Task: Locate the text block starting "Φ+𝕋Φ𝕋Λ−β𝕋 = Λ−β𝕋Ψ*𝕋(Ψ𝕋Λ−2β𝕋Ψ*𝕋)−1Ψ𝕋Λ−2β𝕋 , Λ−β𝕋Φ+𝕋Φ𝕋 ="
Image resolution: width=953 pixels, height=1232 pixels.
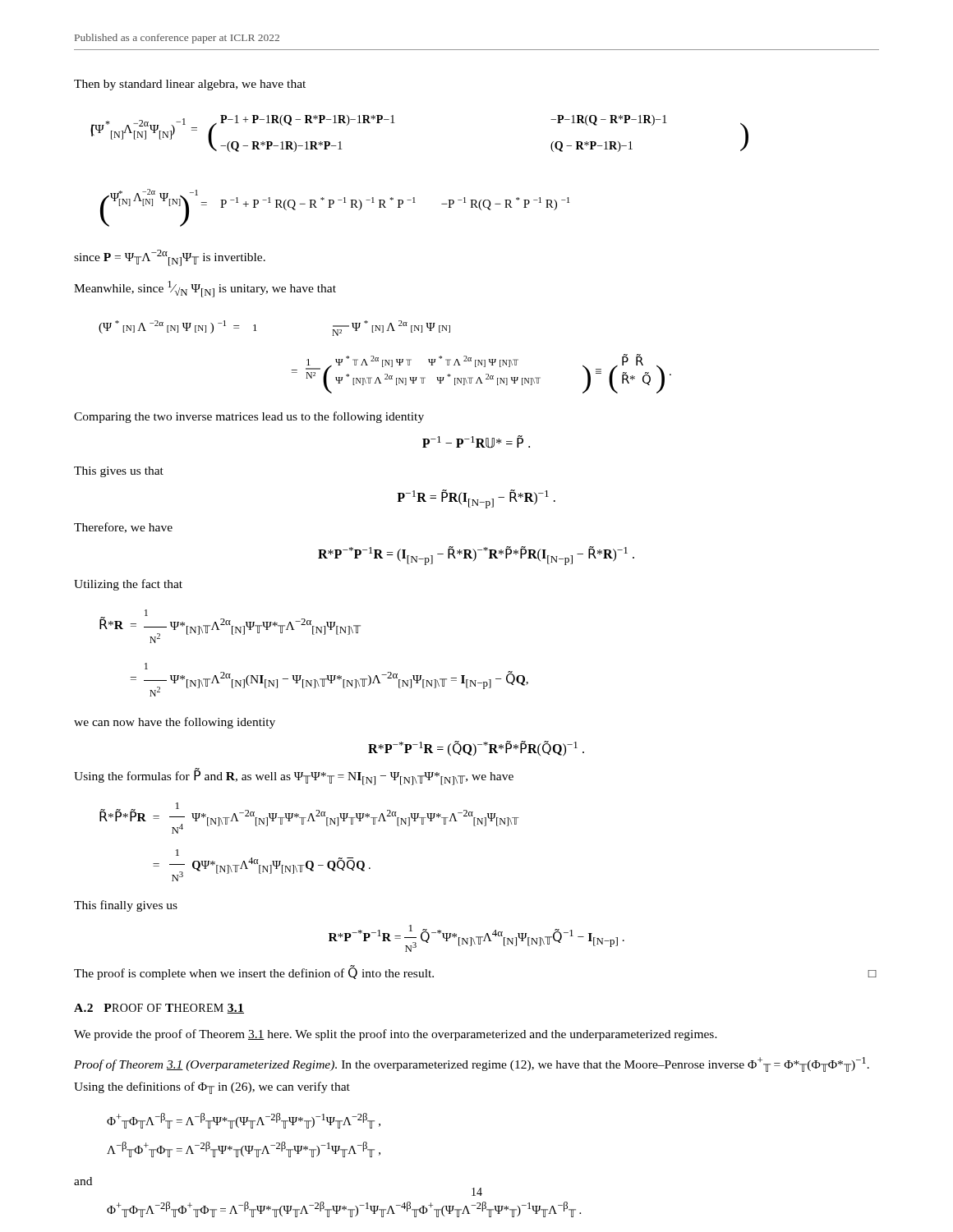Action: 244,1136
